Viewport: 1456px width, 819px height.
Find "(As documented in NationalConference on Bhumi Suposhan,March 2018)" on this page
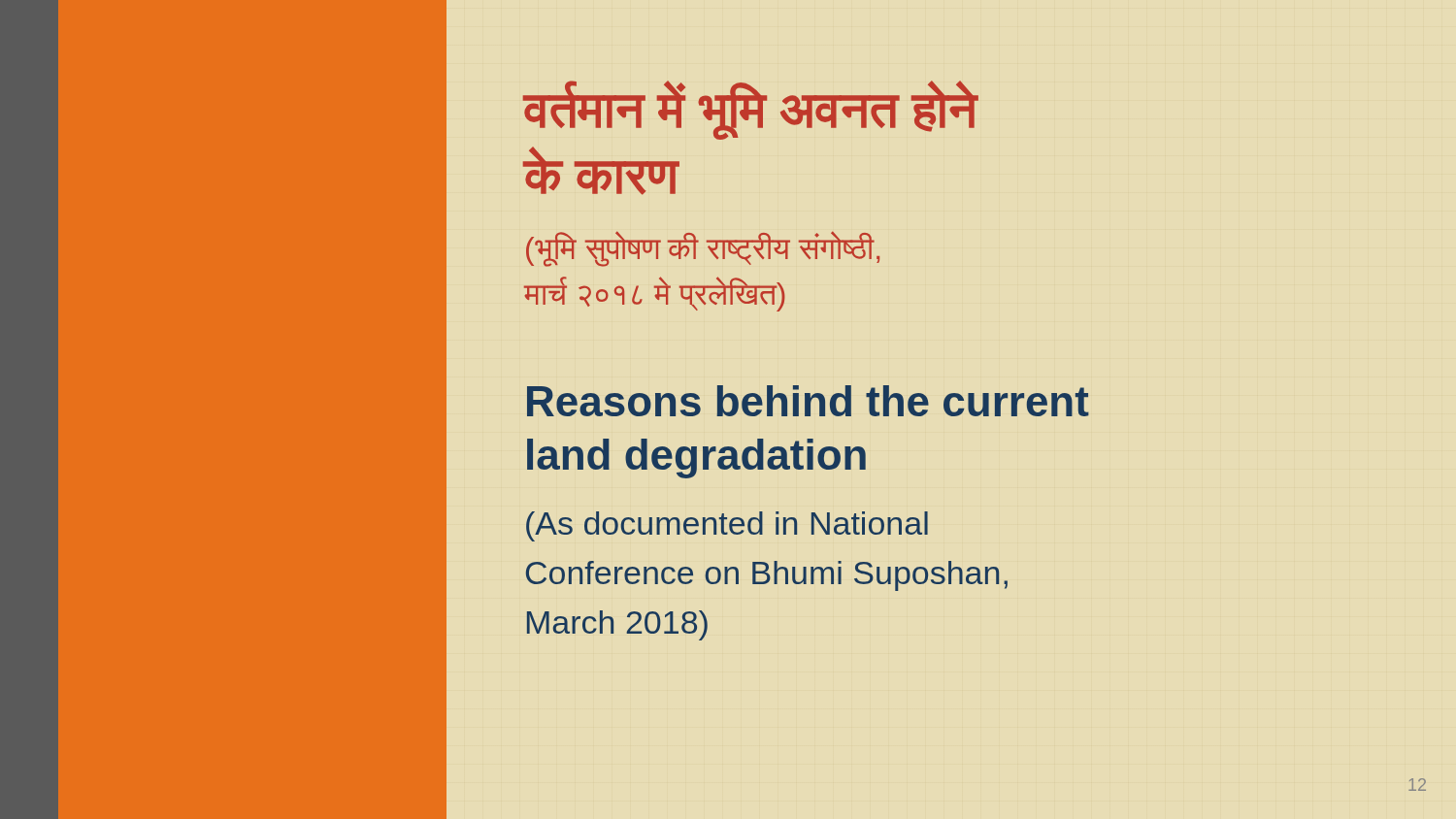(951, 573)
